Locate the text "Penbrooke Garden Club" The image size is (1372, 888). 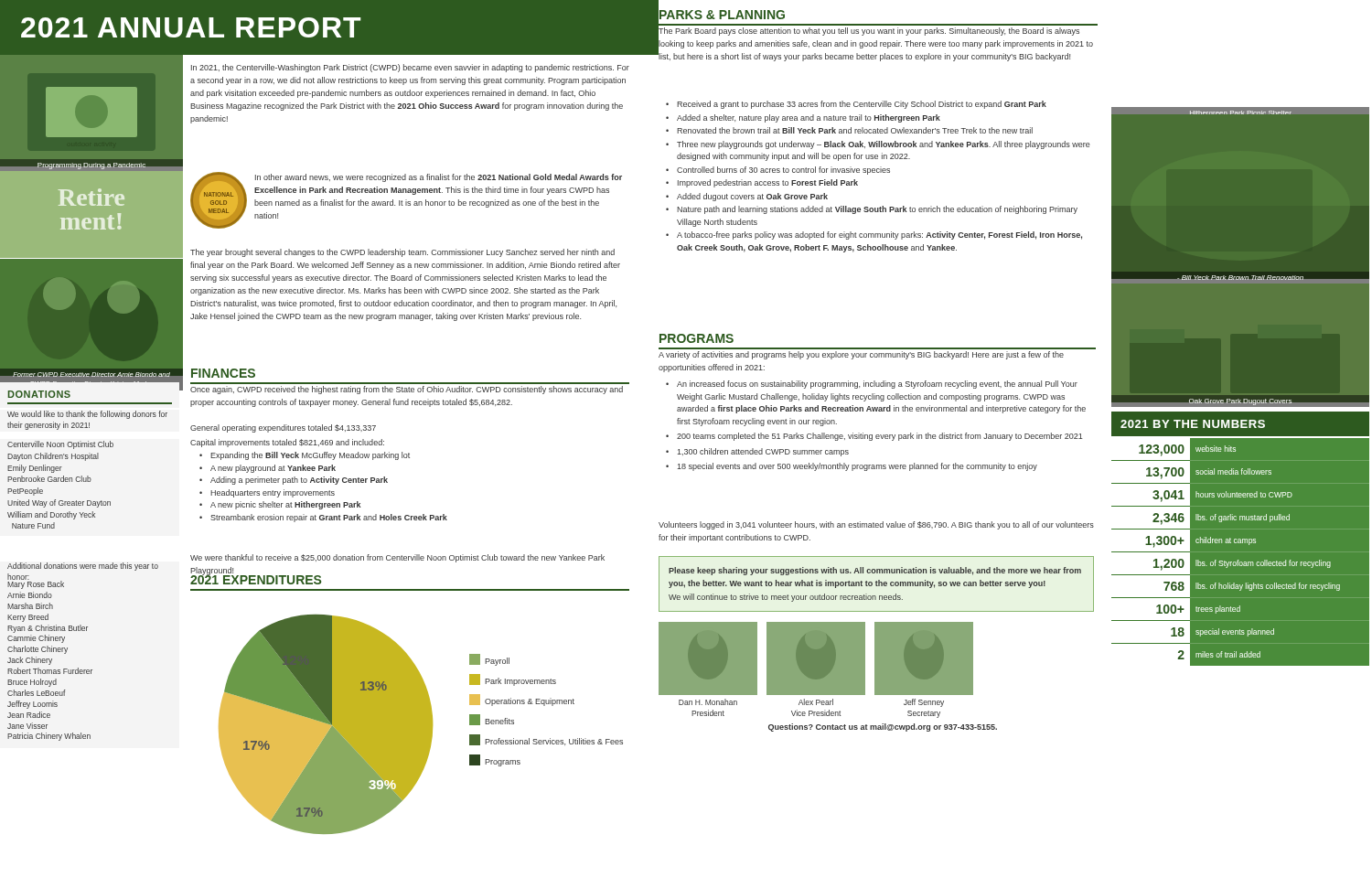point(49,479)
